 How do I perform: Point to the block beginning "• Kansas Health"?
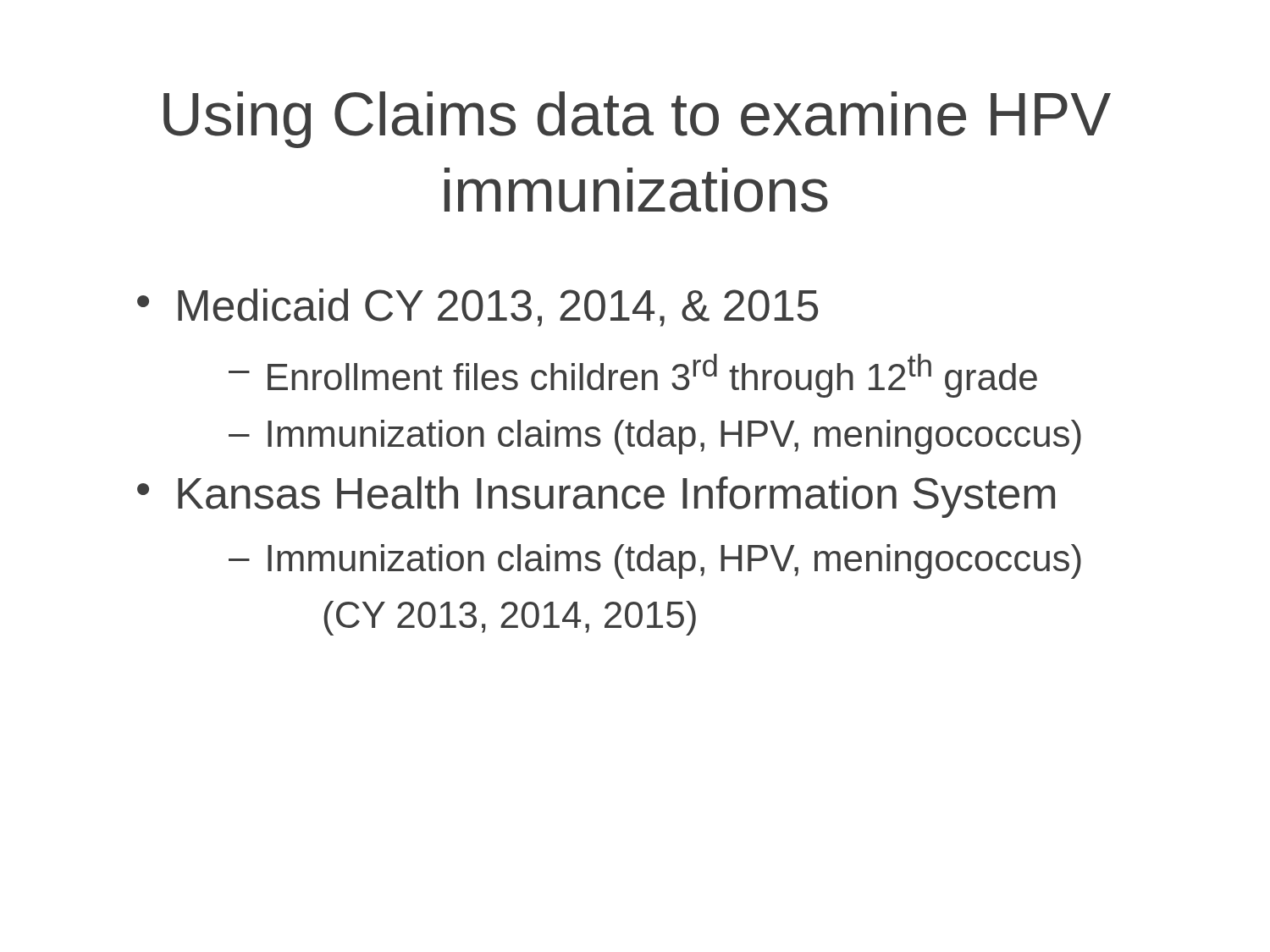pos(660,553)
